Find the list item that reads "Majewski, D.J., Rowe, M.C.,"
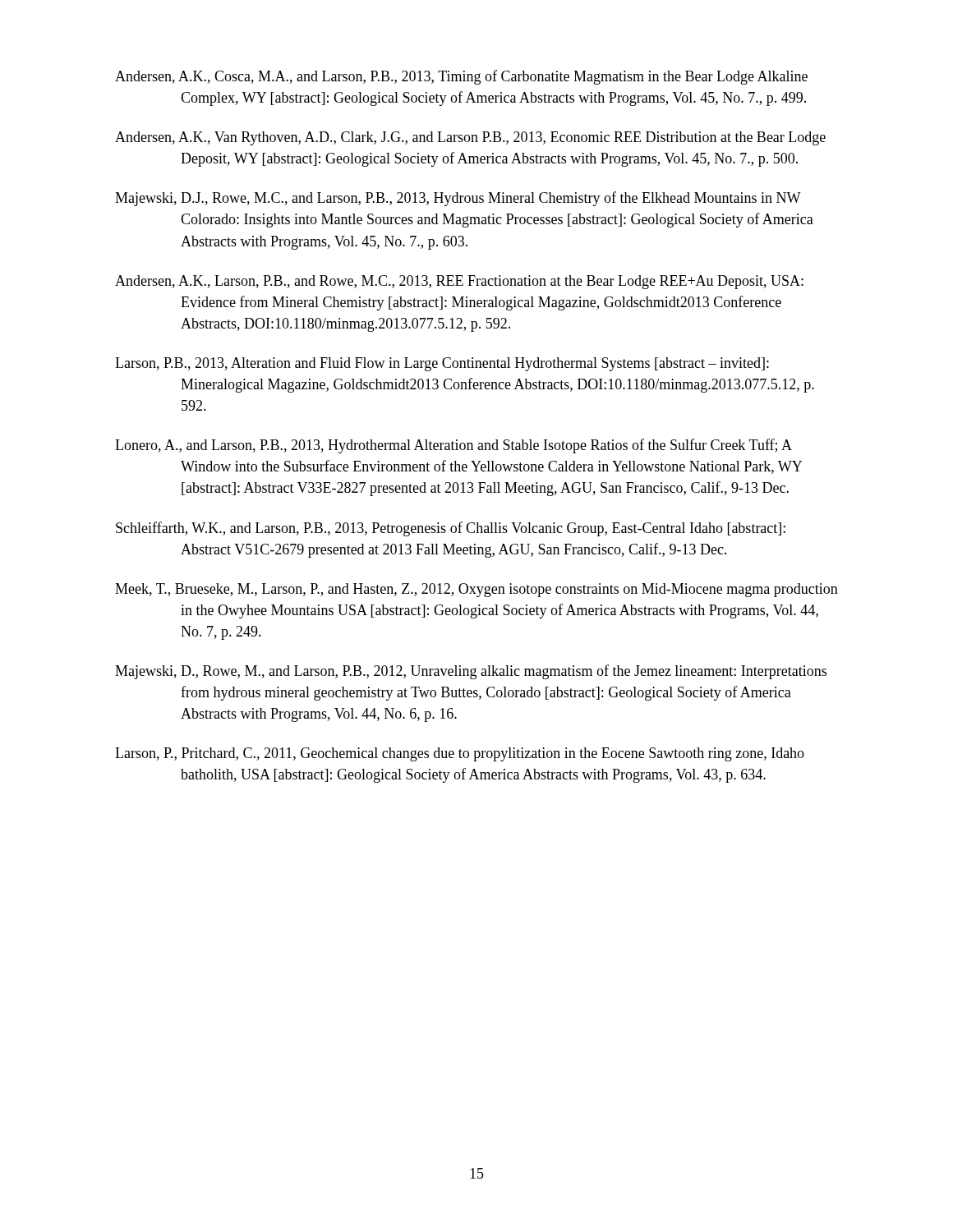This screenshot has width=953, height=1232. pyautogui.click(x=464, y=220)
